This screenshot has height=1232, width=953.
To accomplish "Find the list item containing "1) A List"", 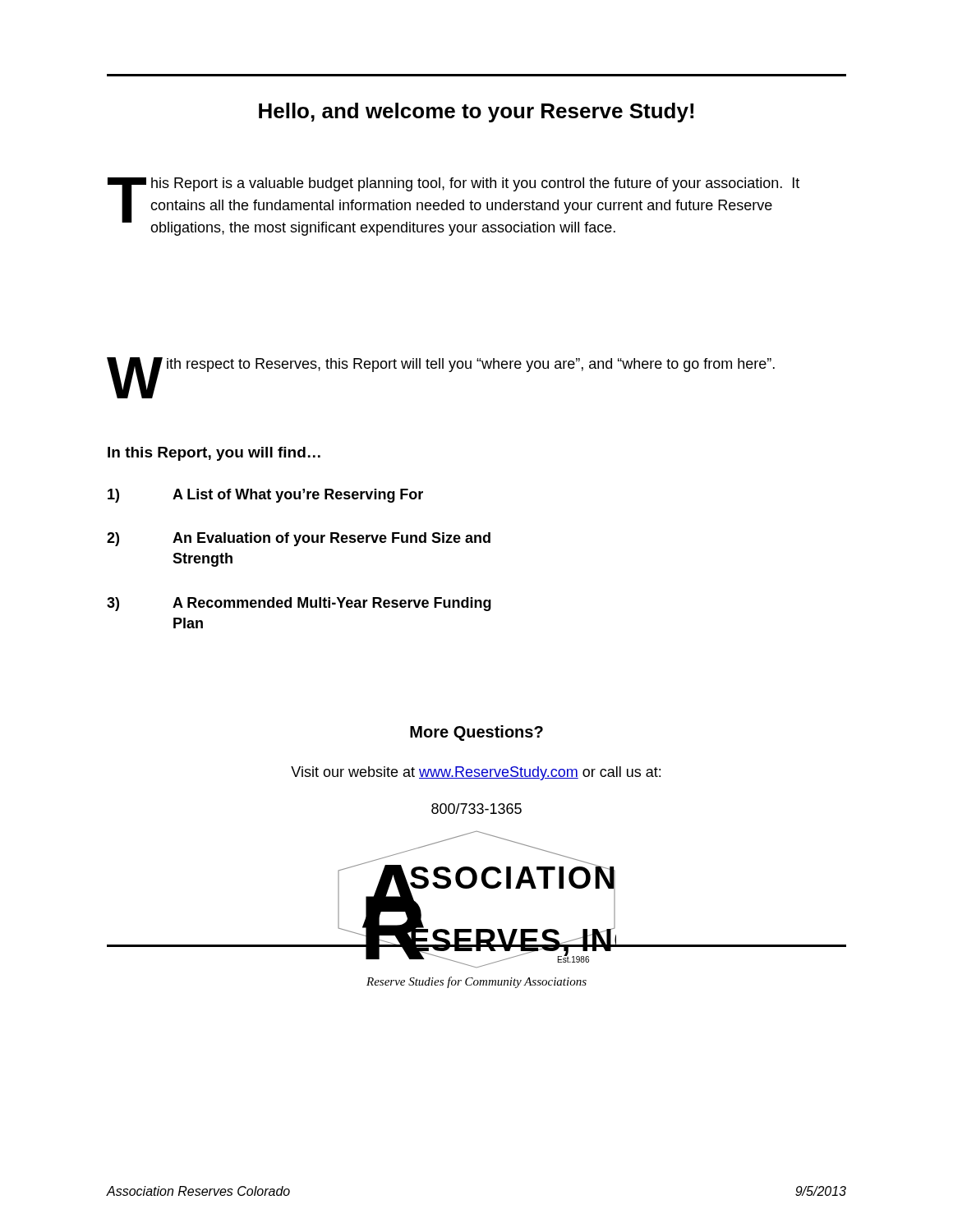I will point(265,495).
